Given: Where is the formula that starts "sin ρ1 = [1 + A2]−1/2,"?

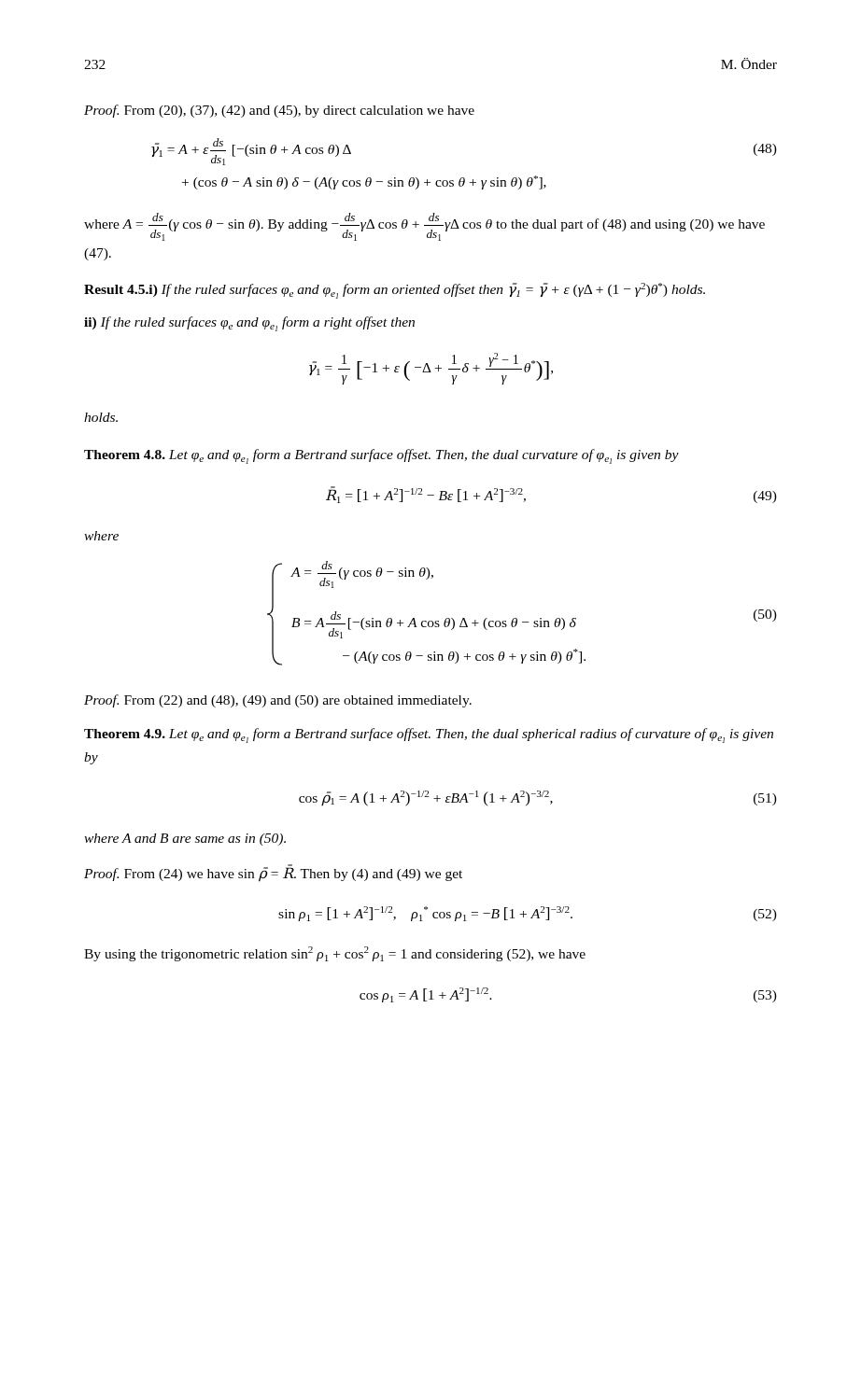Looking at the screenshot, I should (x=449, y=914).
